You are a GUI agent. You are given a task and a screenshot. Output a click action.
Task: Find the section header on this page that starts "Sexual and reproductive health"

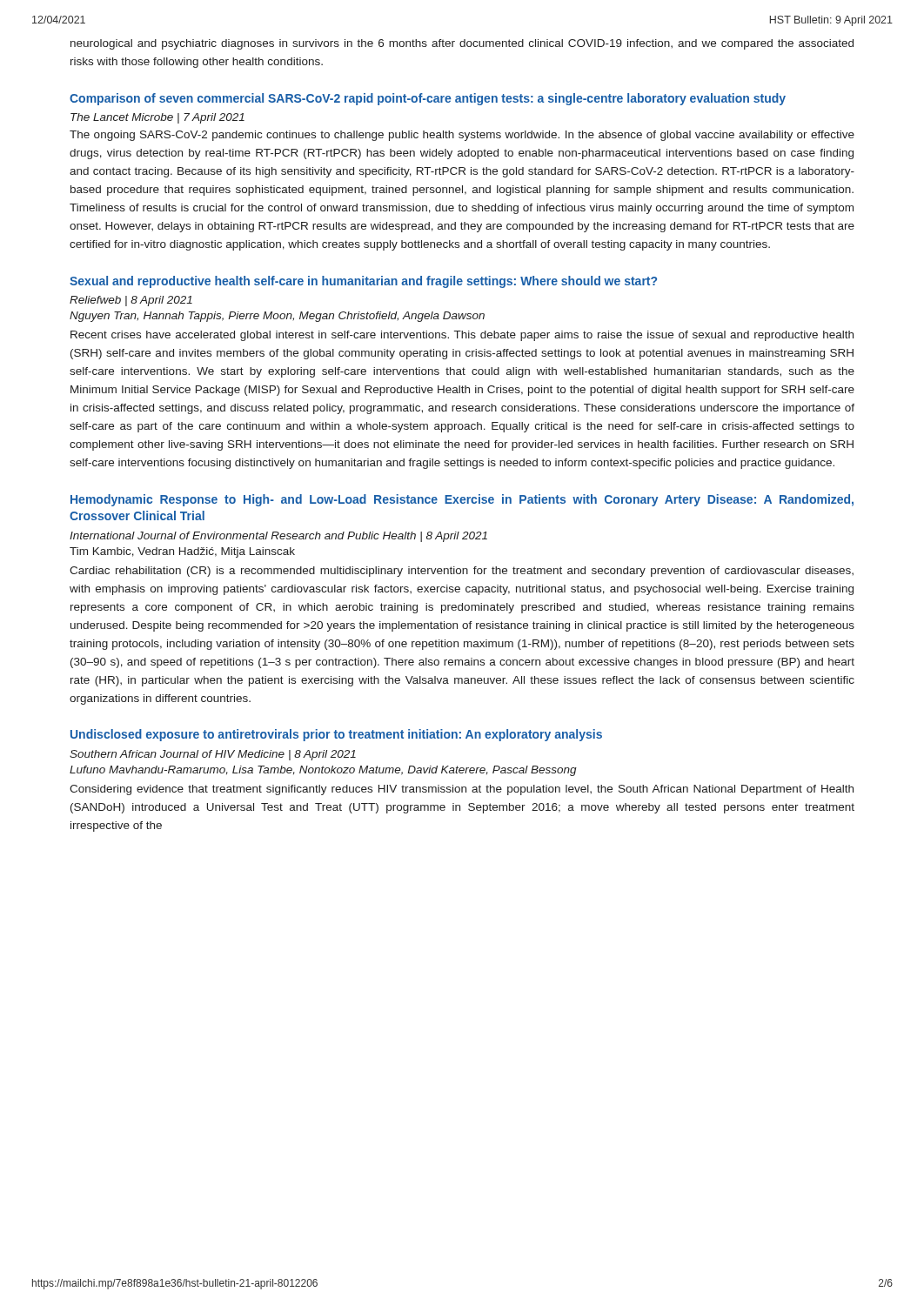pyautogui.click(x=364, y=281)
